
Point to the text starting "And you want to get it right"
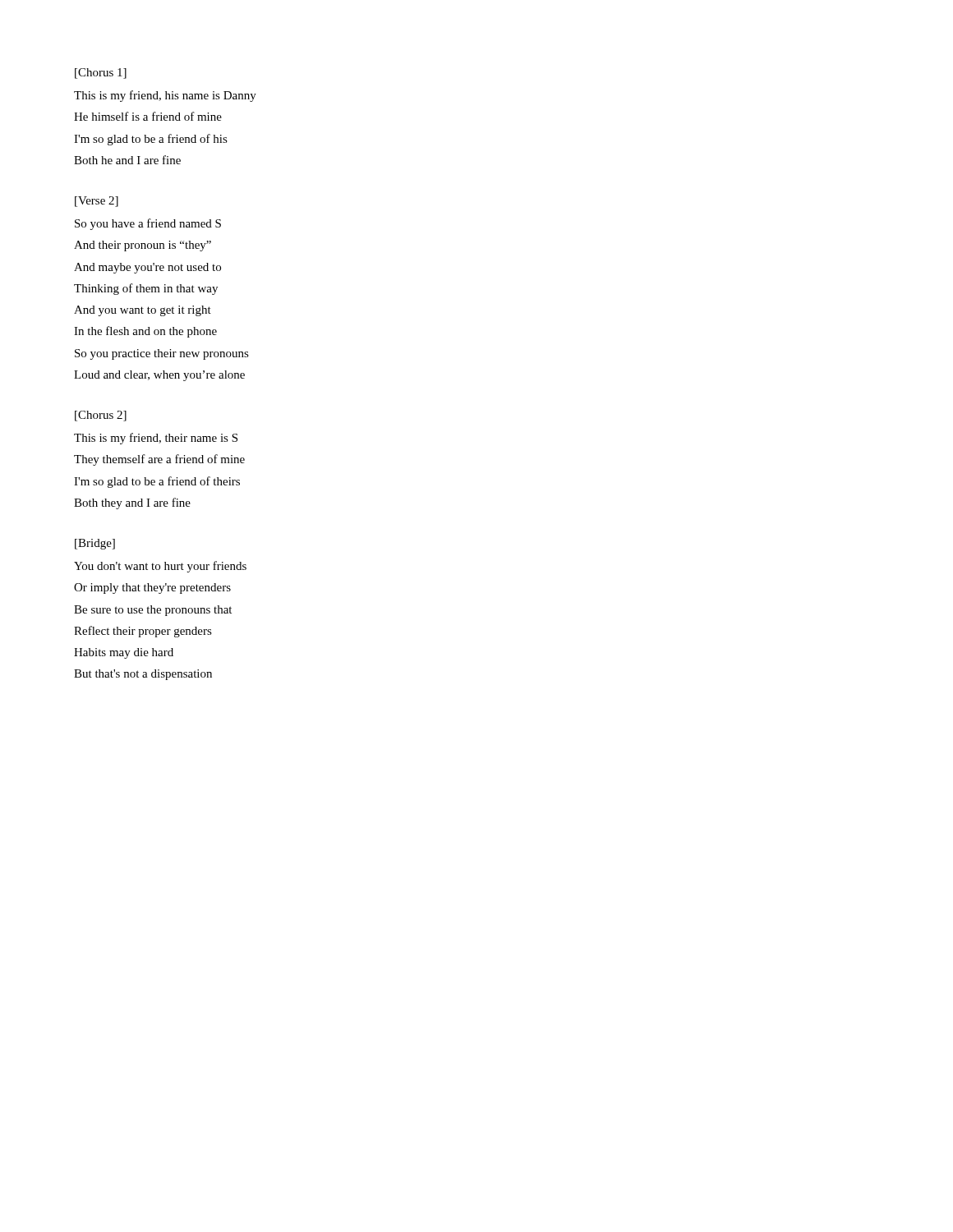(x=142, y=310)
